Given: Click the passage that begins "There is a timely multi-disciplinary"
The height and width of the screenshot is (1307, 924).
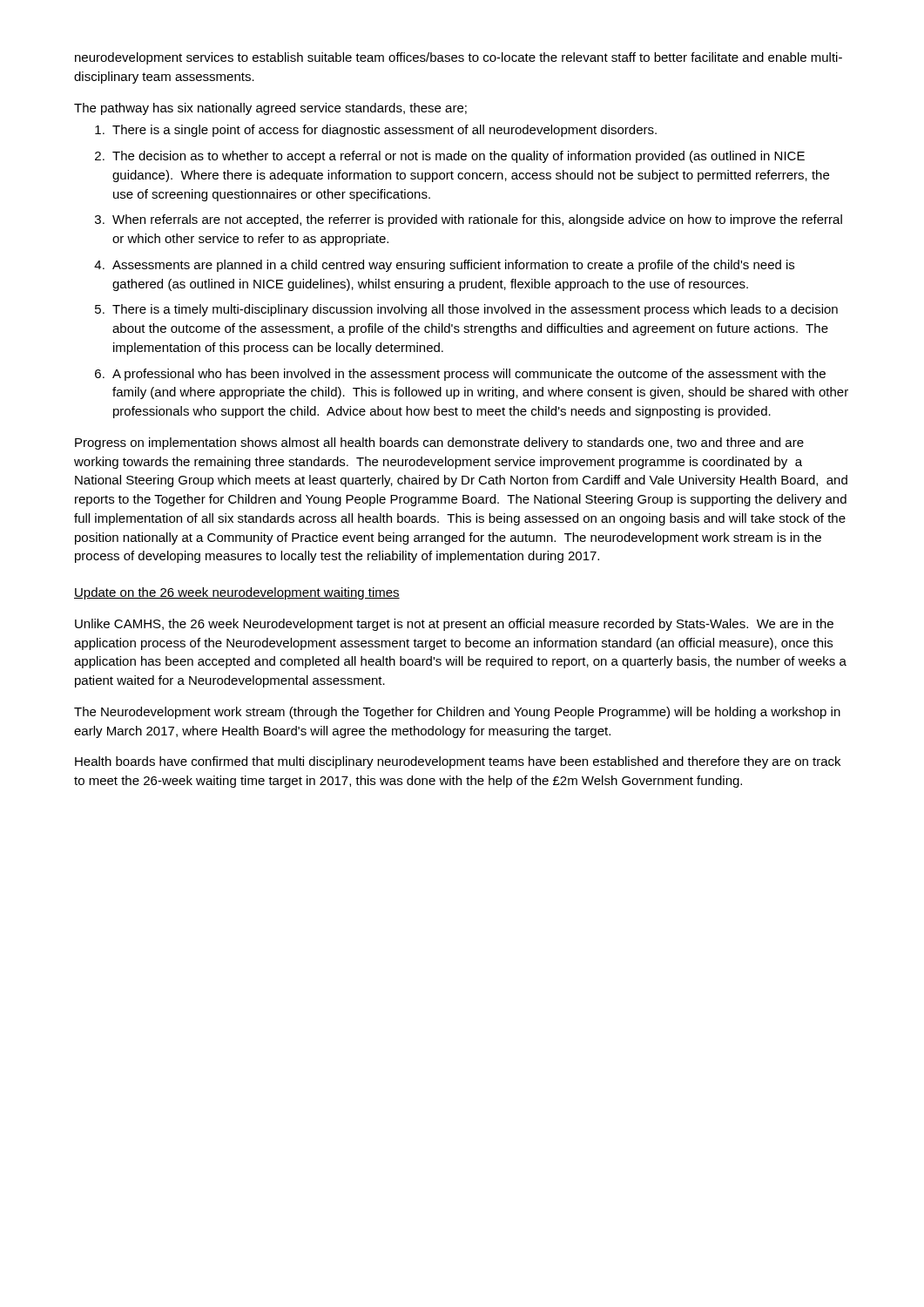Looking at the screenshot, I should pyautogui.click(x=475, y=328).
